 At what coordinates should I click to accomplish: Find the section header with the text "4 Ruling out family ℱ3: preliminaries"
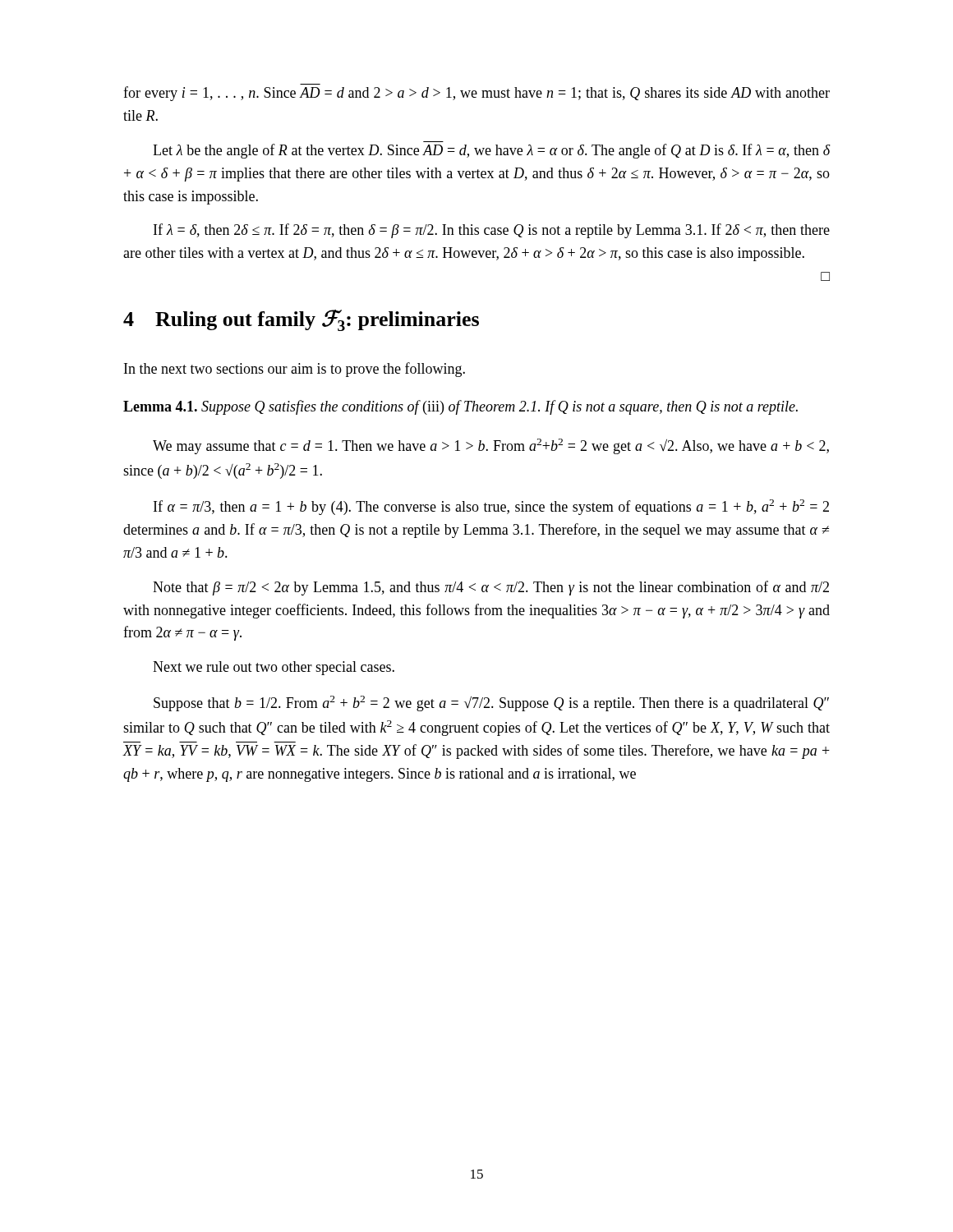(x=301, y=321)
